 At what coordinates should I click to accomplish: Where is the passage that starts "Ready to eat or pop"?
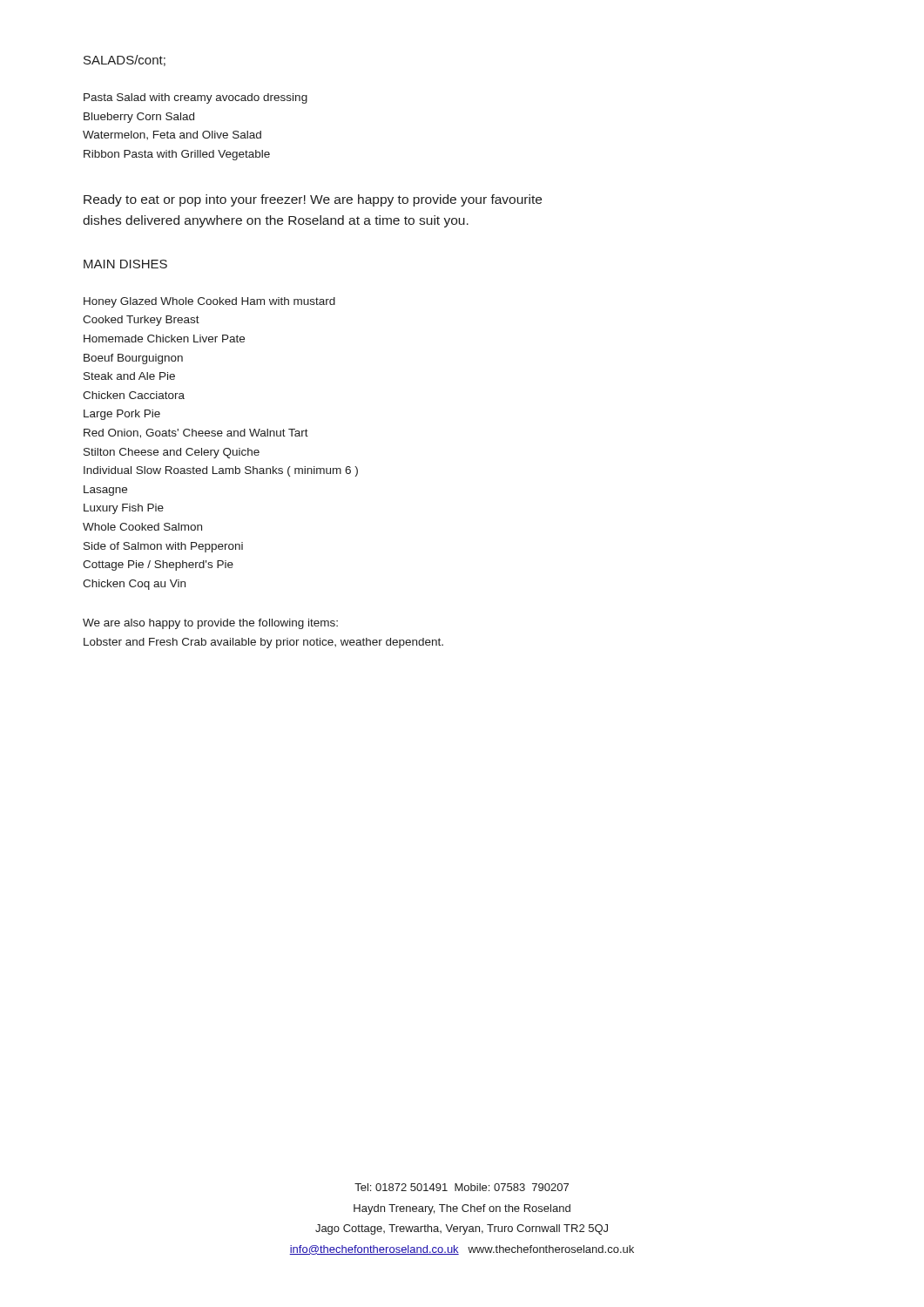click(x=313, y=210)
